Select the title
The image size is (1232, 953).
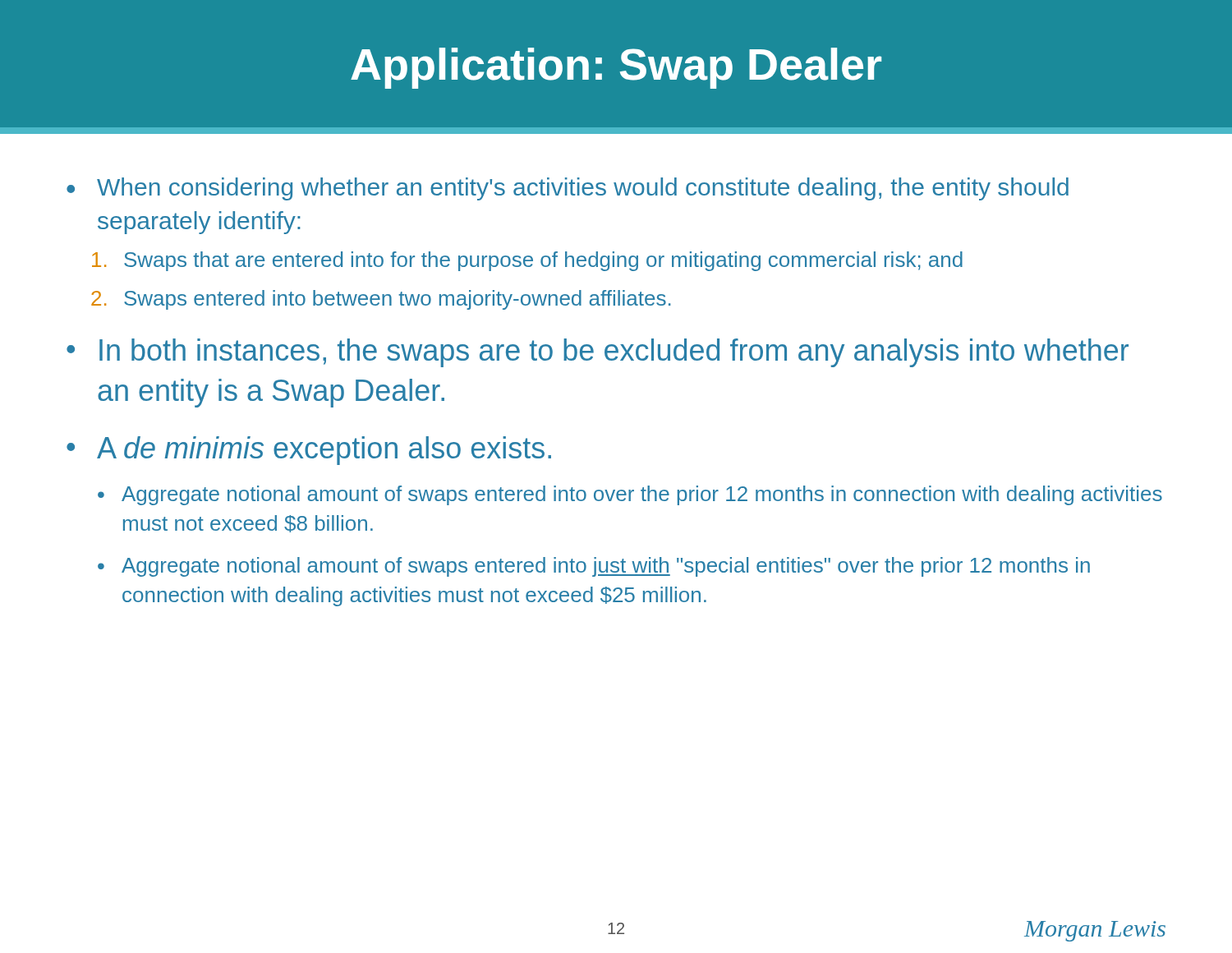[616, 67]
